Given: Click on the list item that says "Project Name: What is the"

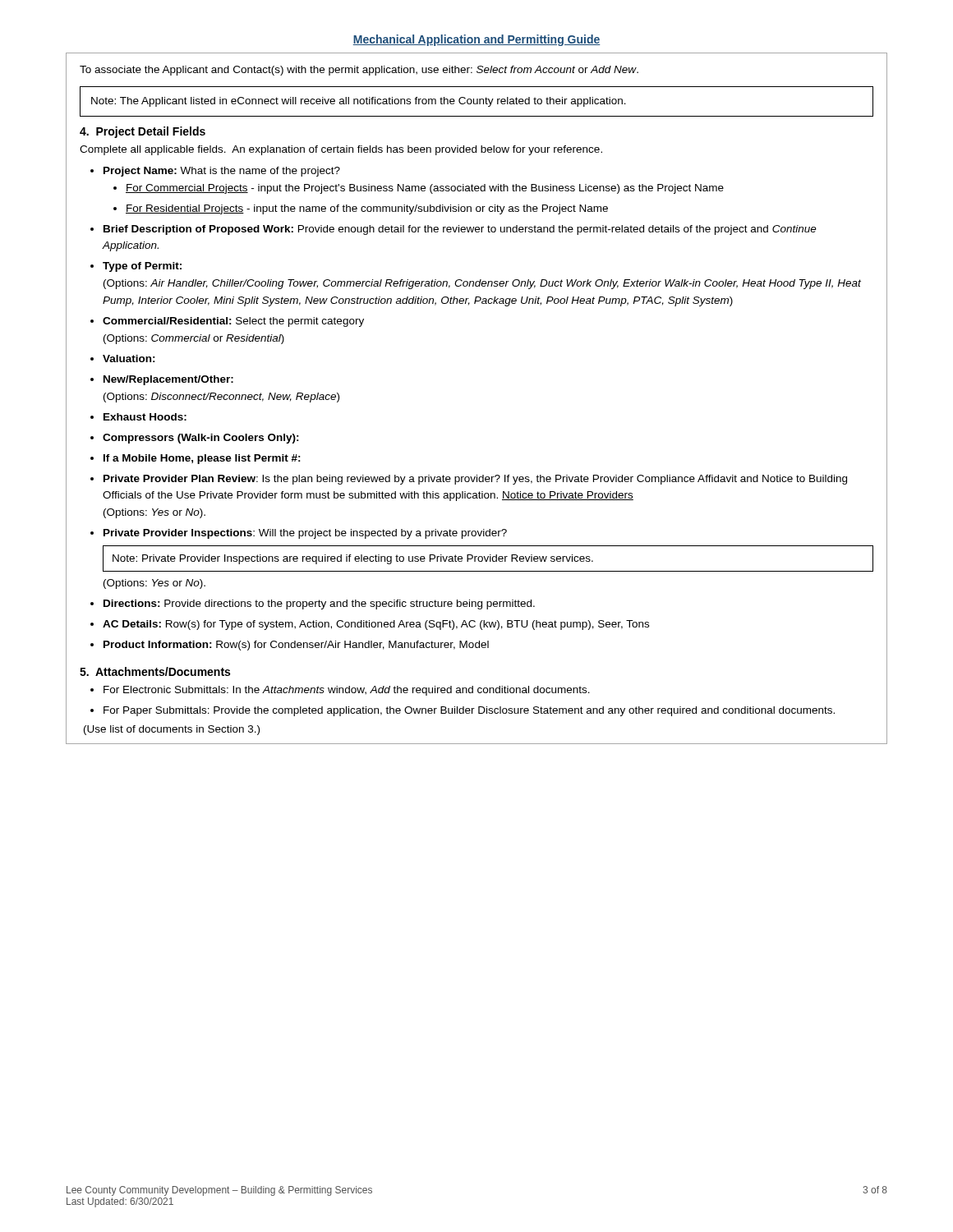Looking at the screenshot, I should coord(488,190).
